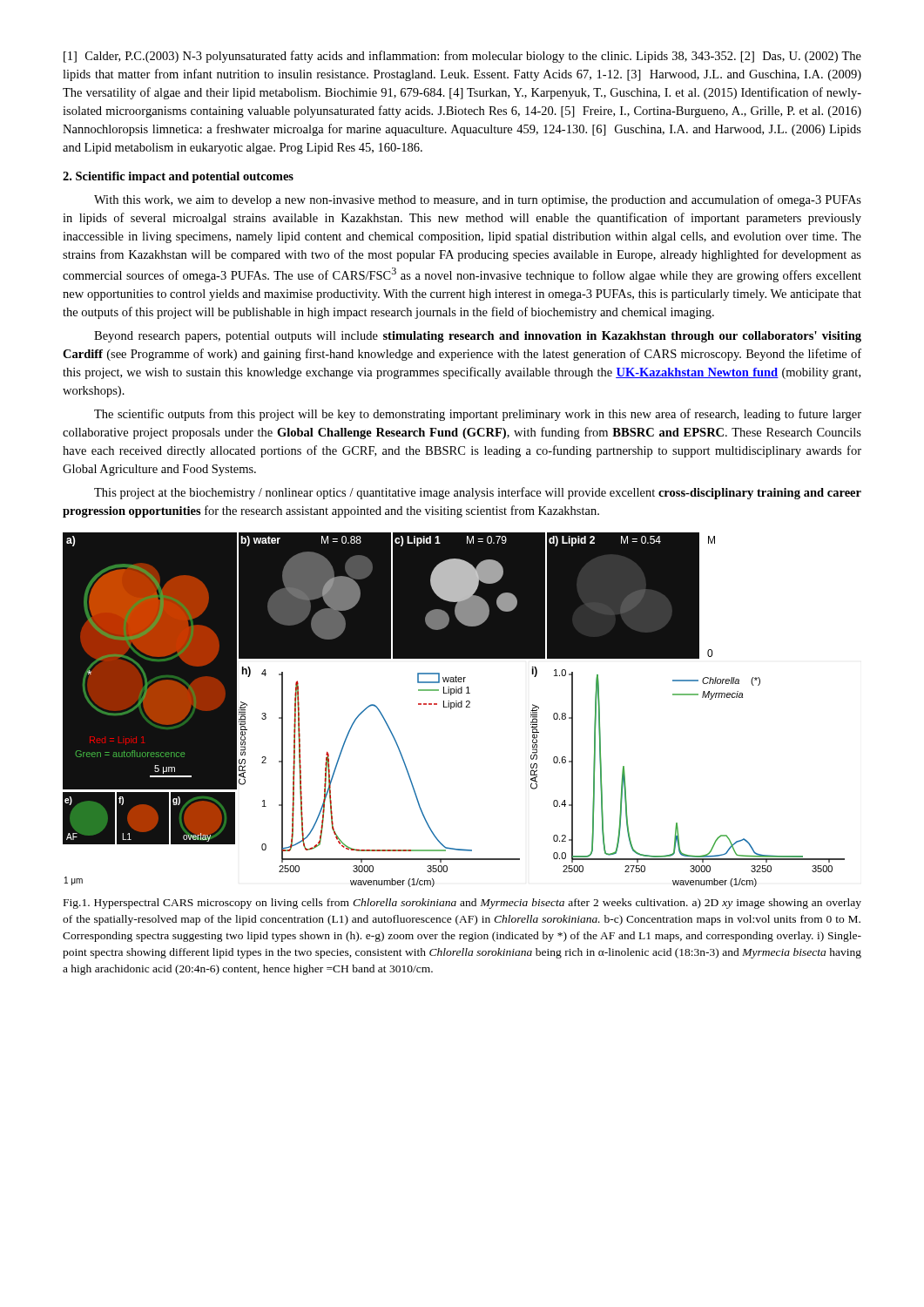This screenshot has width=924, height=1307.
Task: Navigate to the text block starting "With this work,"
Action: [462, 356]
